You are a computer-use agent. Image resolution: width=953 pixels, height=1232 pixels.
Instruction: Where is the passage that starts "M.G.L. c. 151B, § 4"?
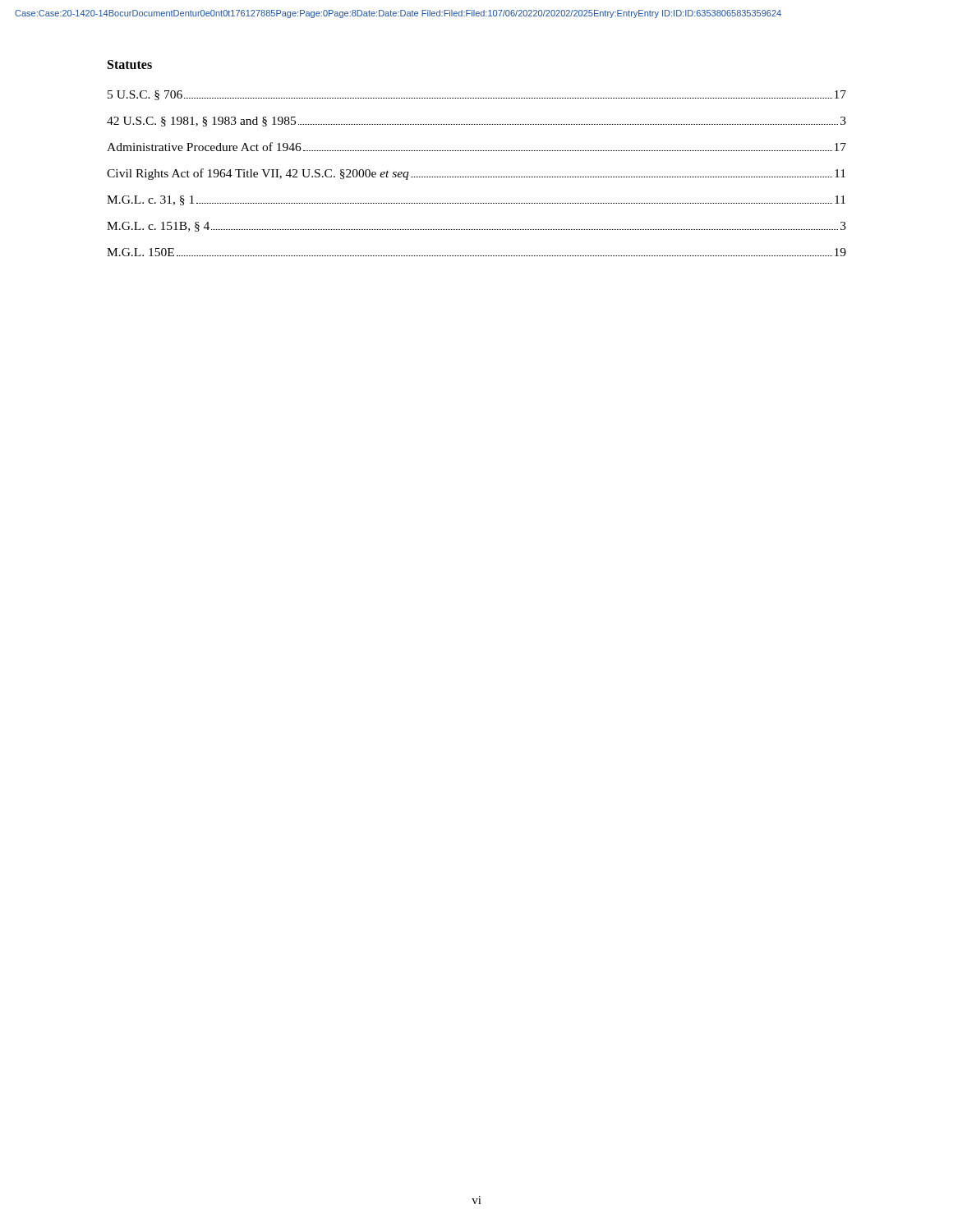pos(476,226)
